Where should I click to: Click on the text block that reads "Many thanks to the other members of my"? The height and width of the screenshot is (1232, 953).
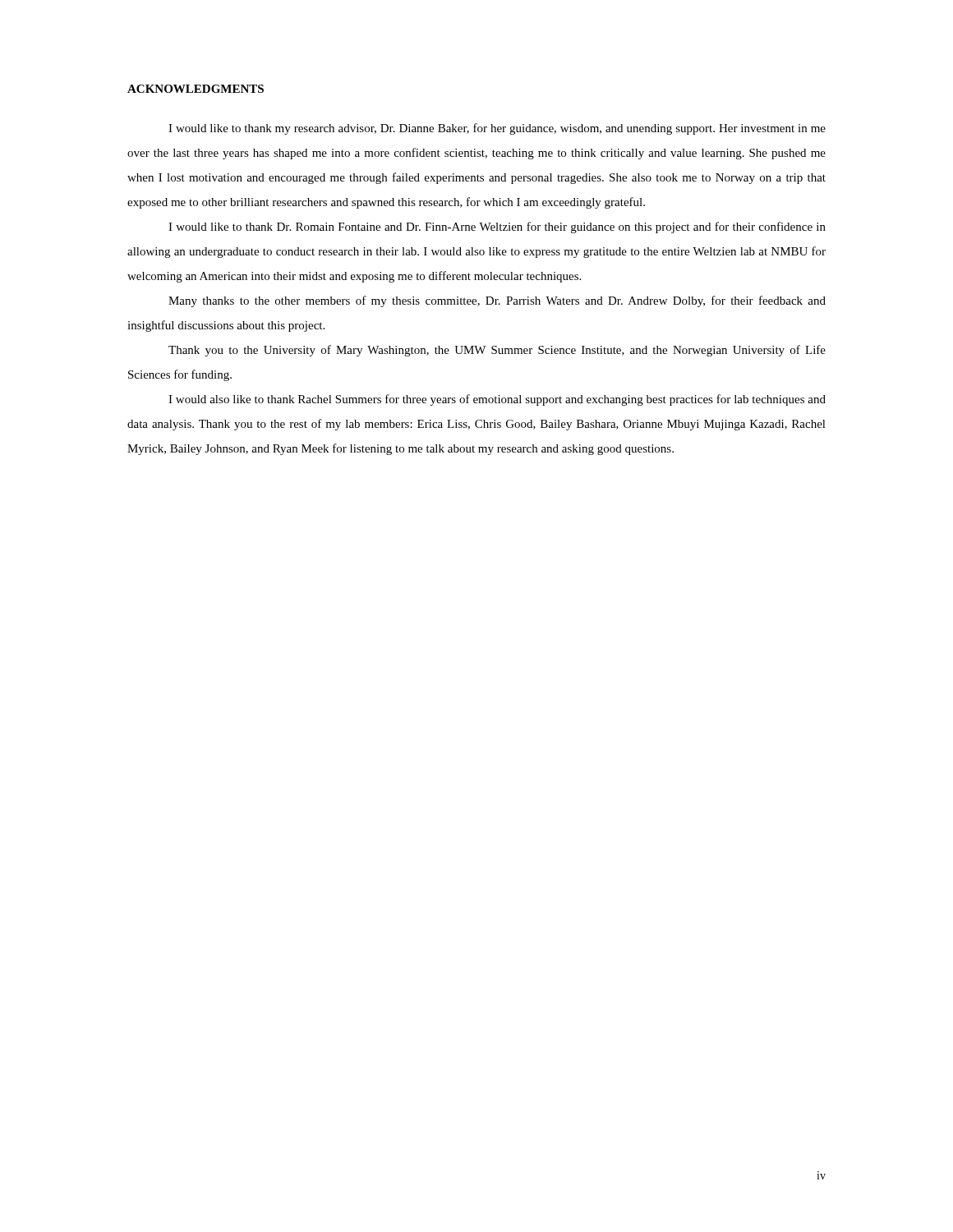(x=476, y=313)
